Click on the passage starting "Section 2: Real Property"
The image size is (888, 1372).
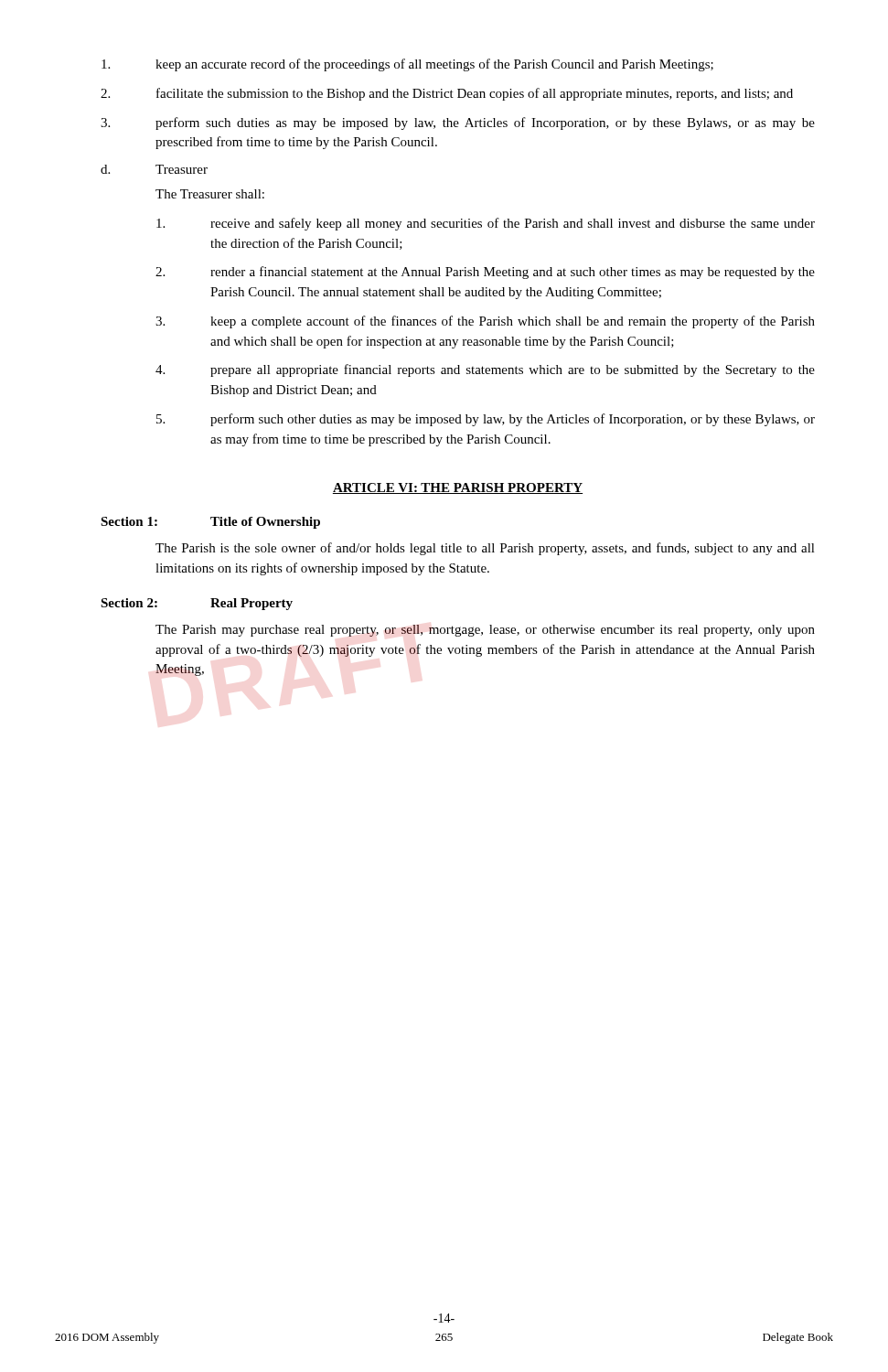pos(131,604)
